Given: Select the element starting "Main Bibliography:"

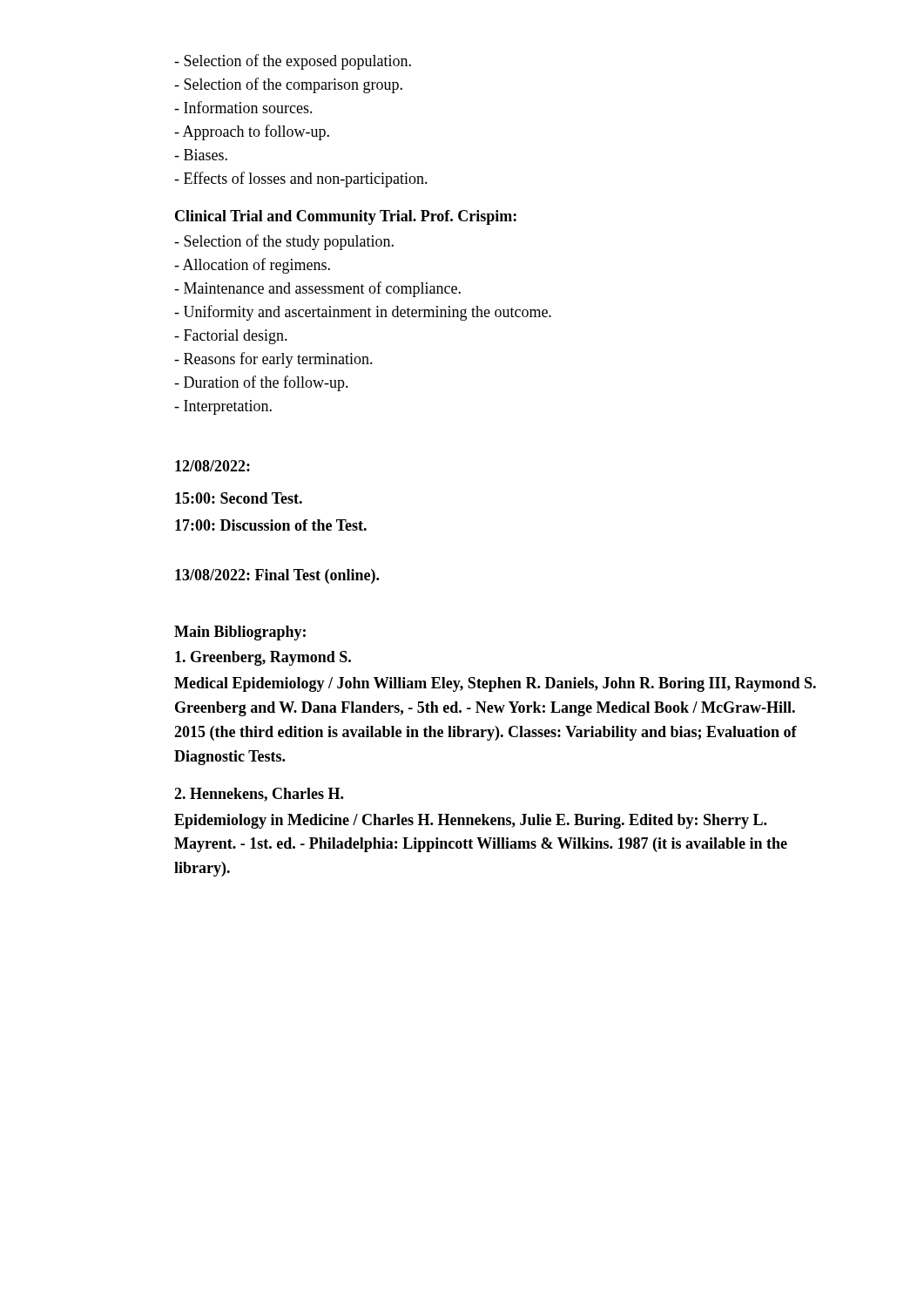Looking at the screenshot, I should click(x=241, y=632).
